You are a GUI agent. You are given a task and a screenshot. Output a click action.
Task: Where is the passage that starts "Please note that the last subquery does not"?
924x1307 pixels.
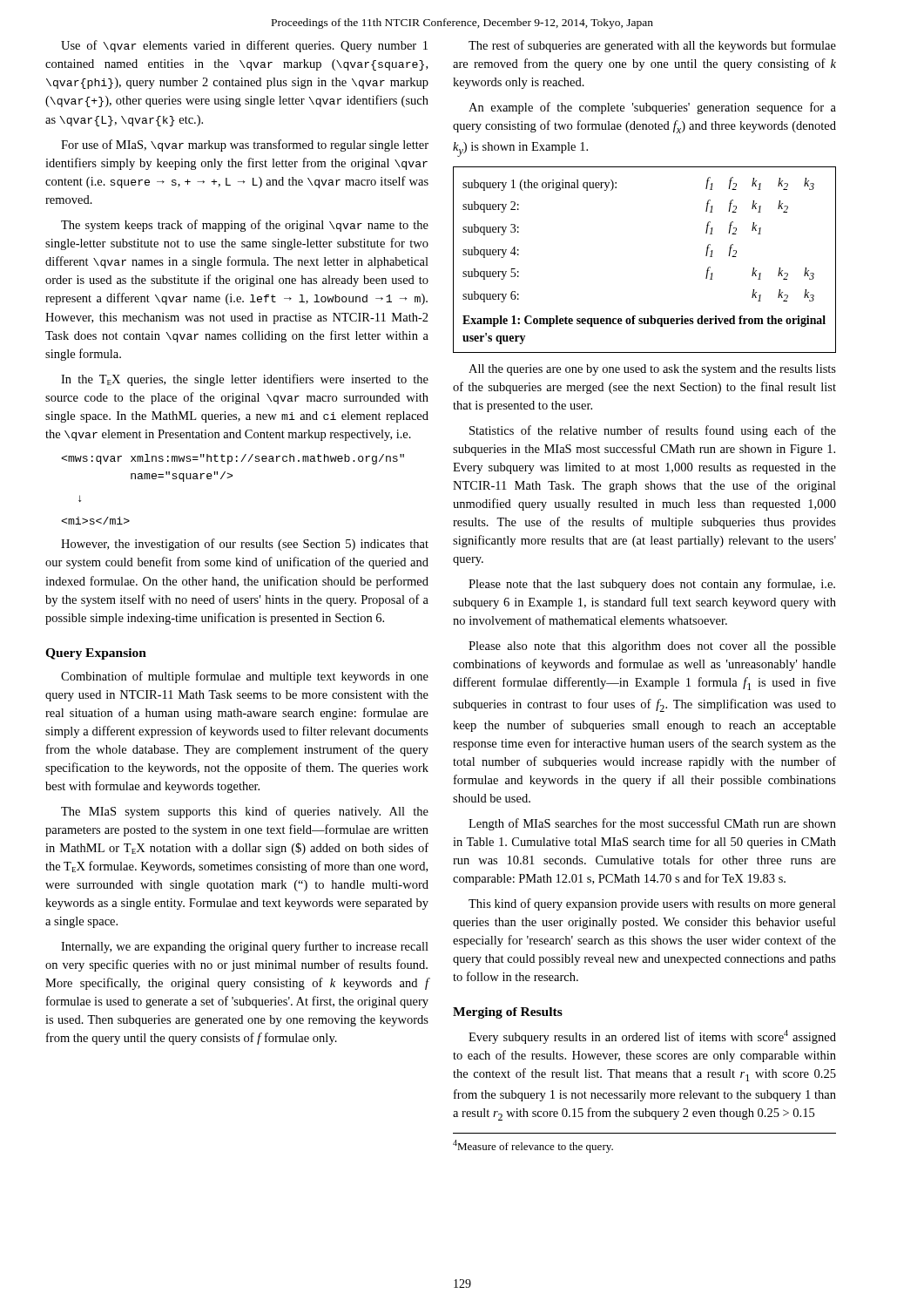[644, 603]
